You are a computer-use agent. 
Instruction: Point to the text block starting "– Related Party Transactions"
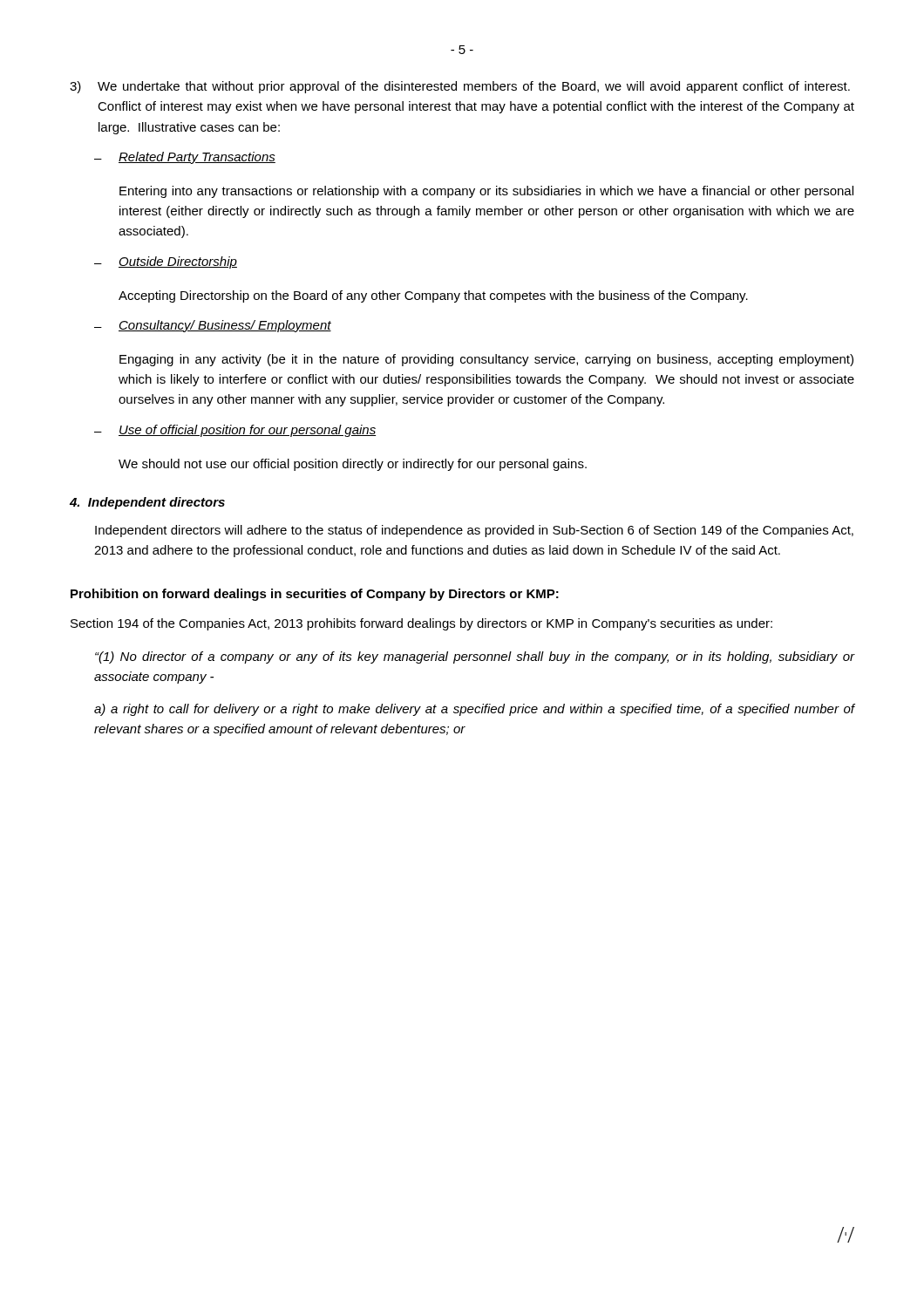click(185, 158)
